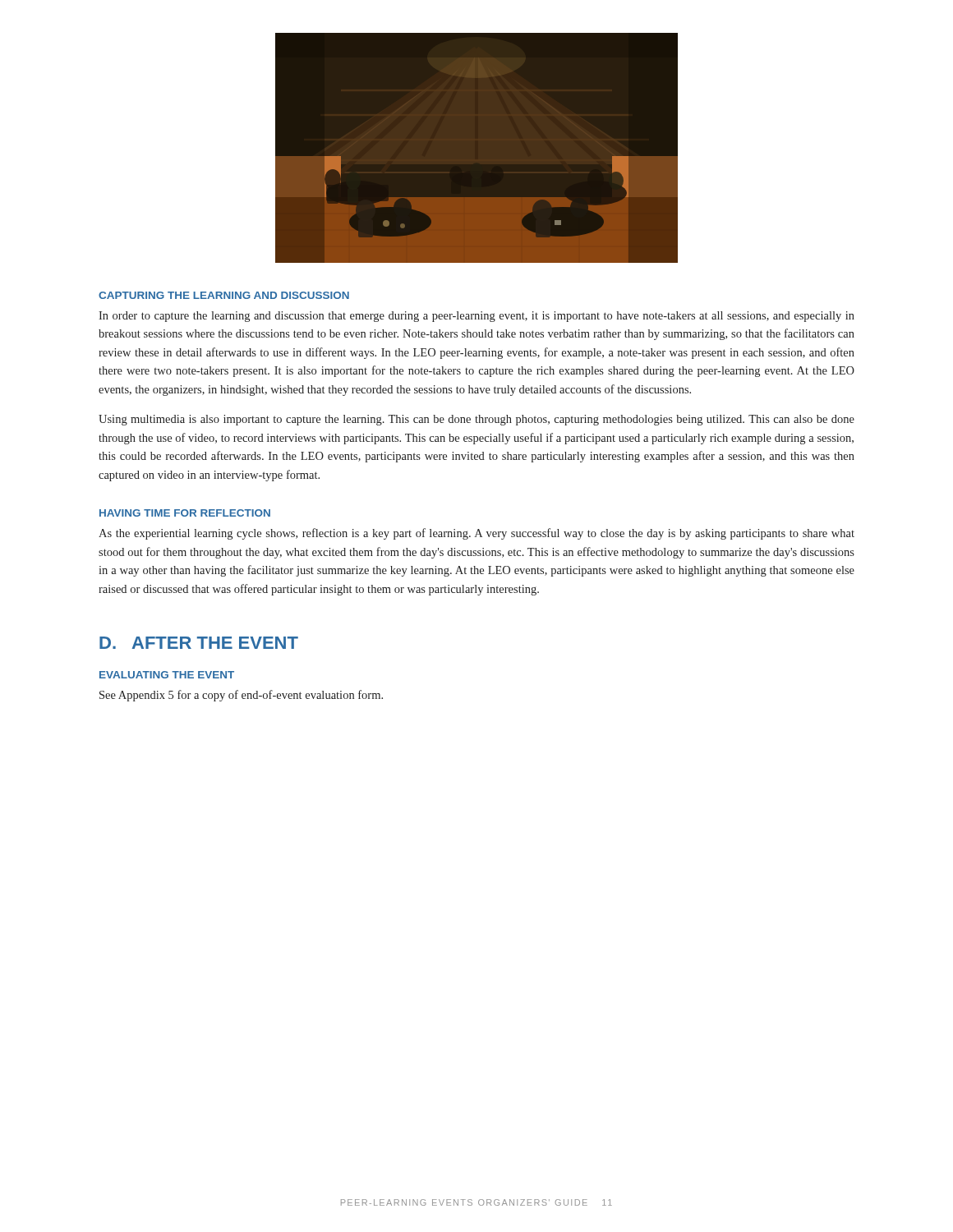This screenshot has height=1232, width=953.
Task: Find the block starting "D. AFTER THE EVENT"
Action: click(198, 643)
